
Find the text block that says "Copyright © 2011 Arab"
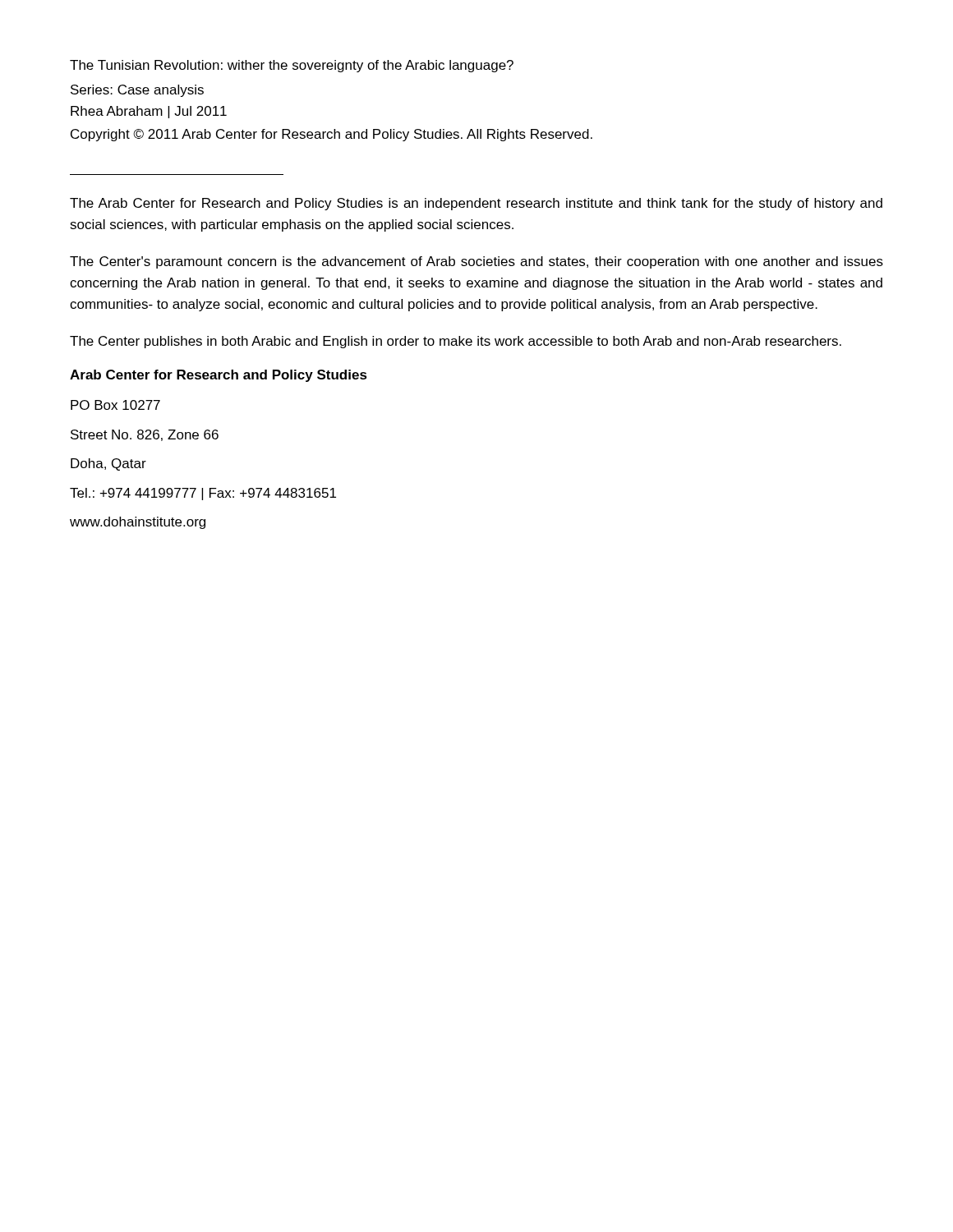[332, 134]
